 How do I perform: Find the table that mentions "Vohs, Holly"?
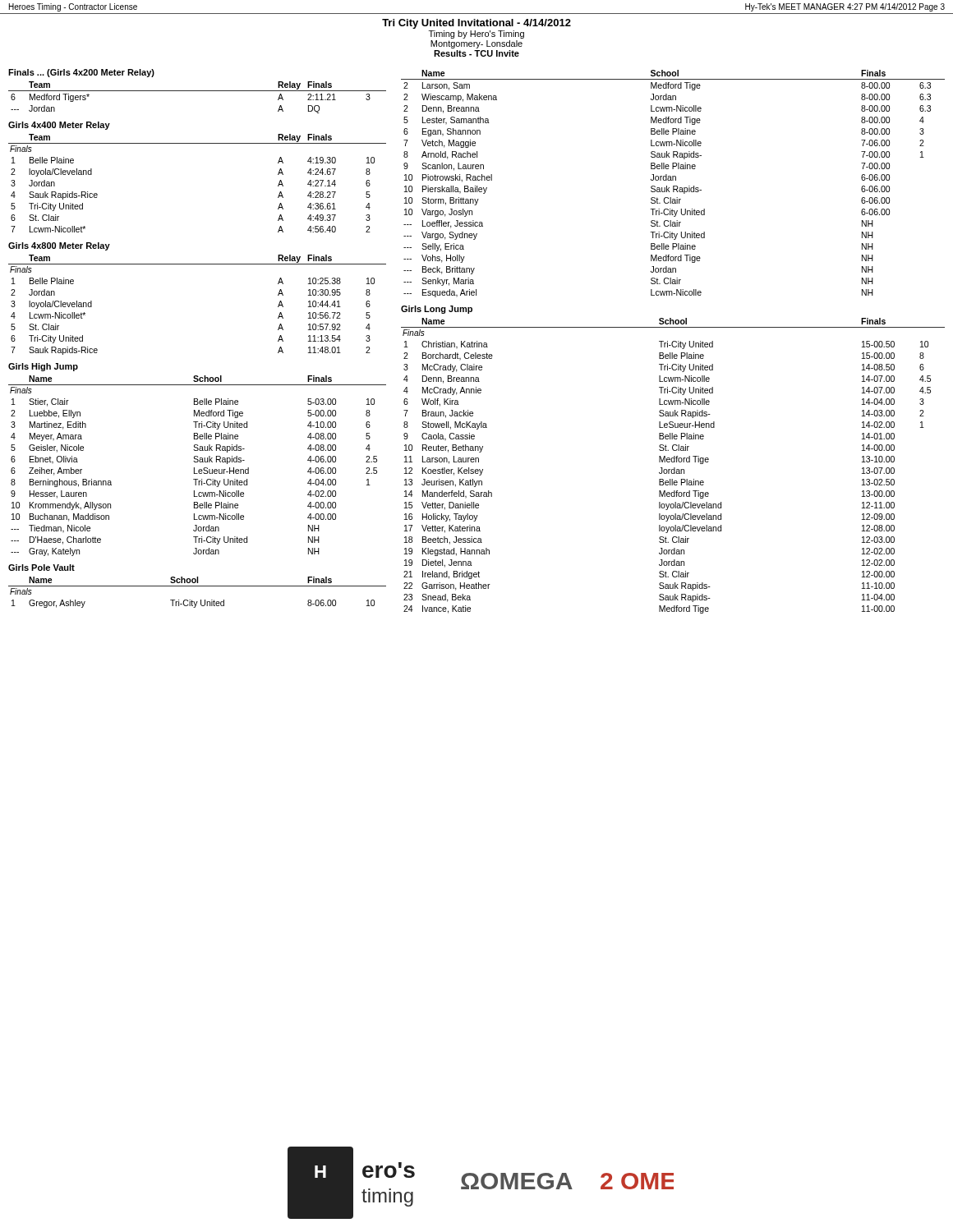pos(673,183)
